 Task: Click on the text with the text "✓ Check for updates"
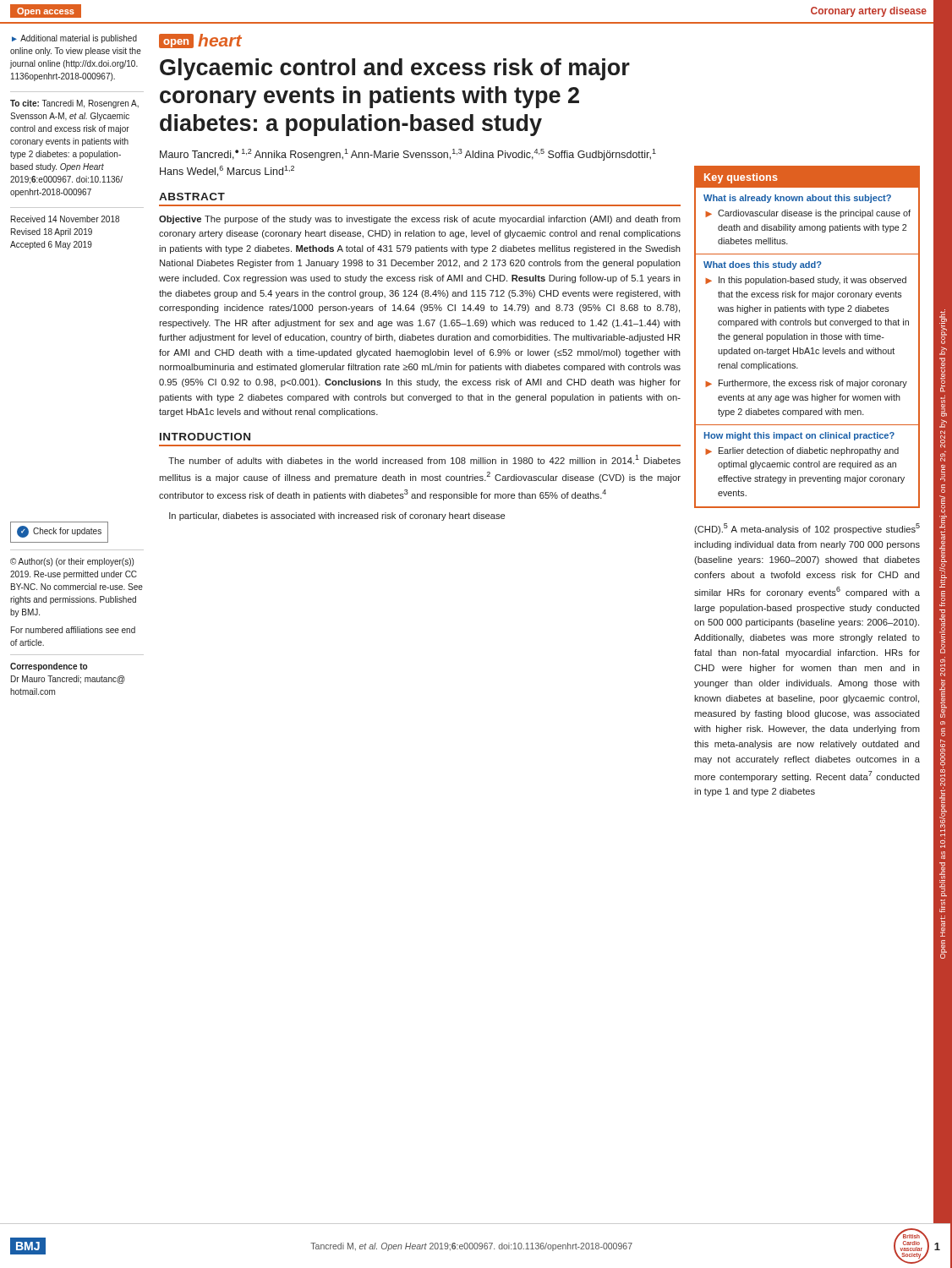(59, 532)
